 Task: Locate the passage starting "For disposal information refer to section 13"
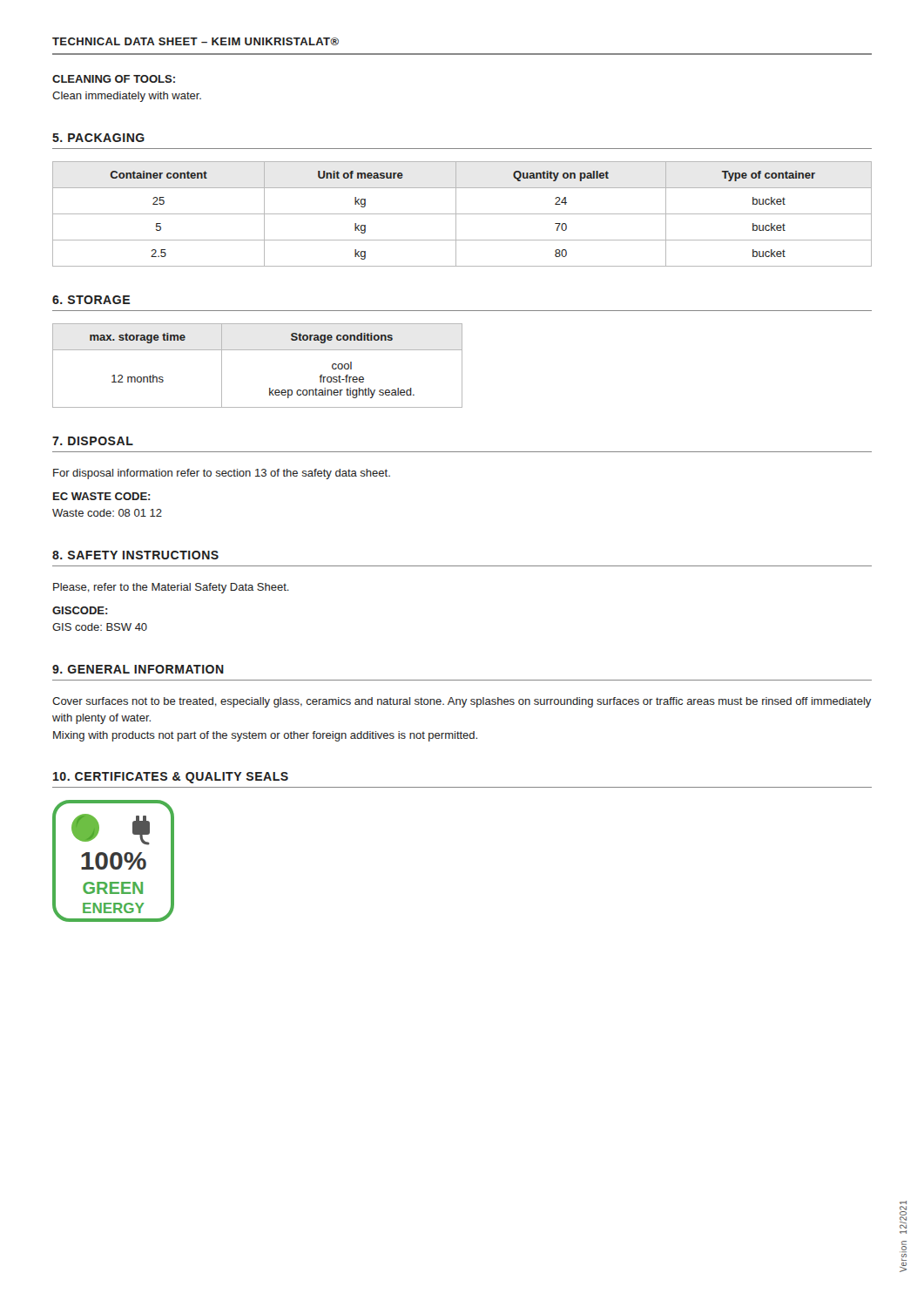[x=222, y=472]
